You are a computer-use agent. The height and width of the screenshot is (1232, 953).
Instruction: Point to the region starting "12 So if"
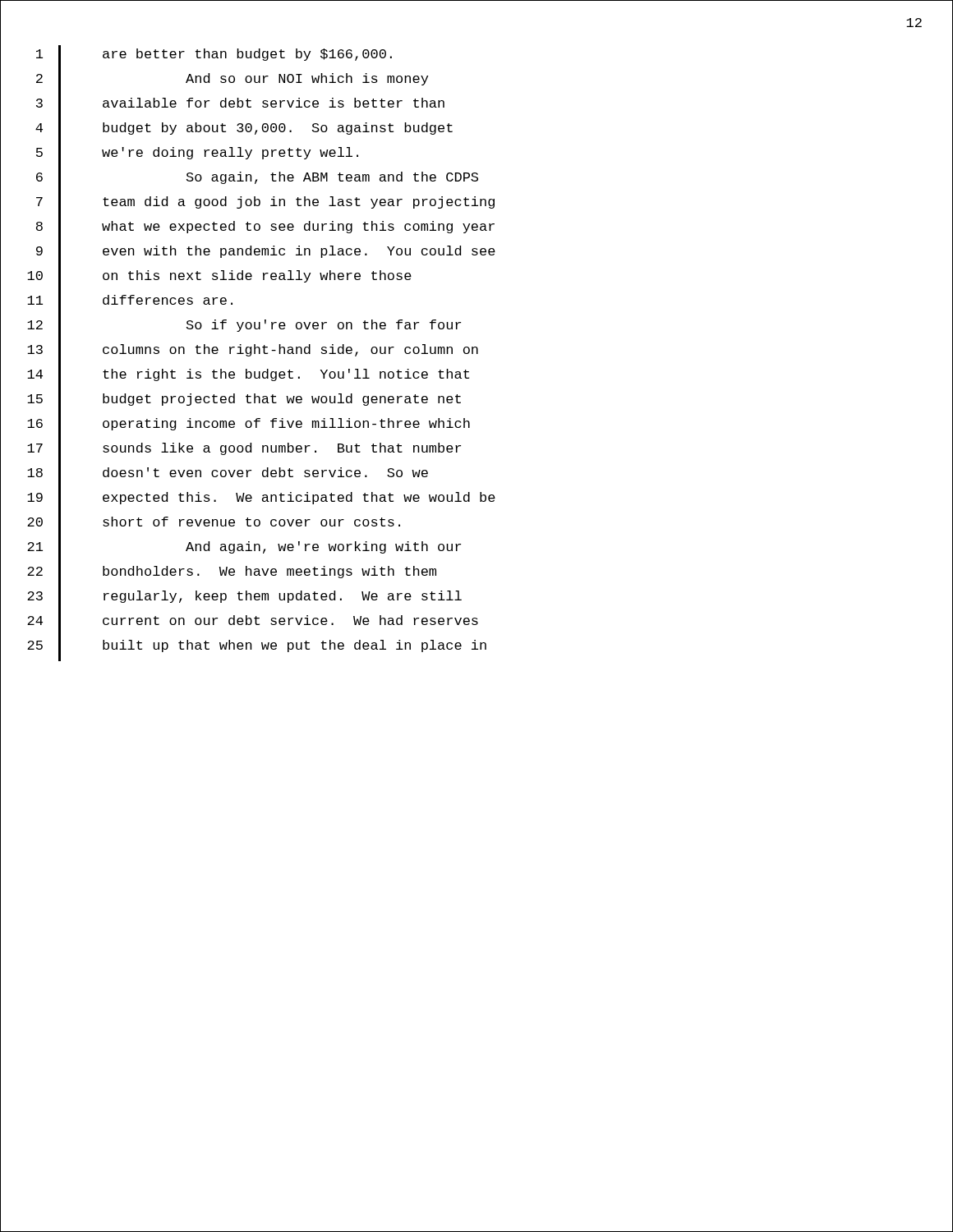pyautogui.click(x=232, y=329)
